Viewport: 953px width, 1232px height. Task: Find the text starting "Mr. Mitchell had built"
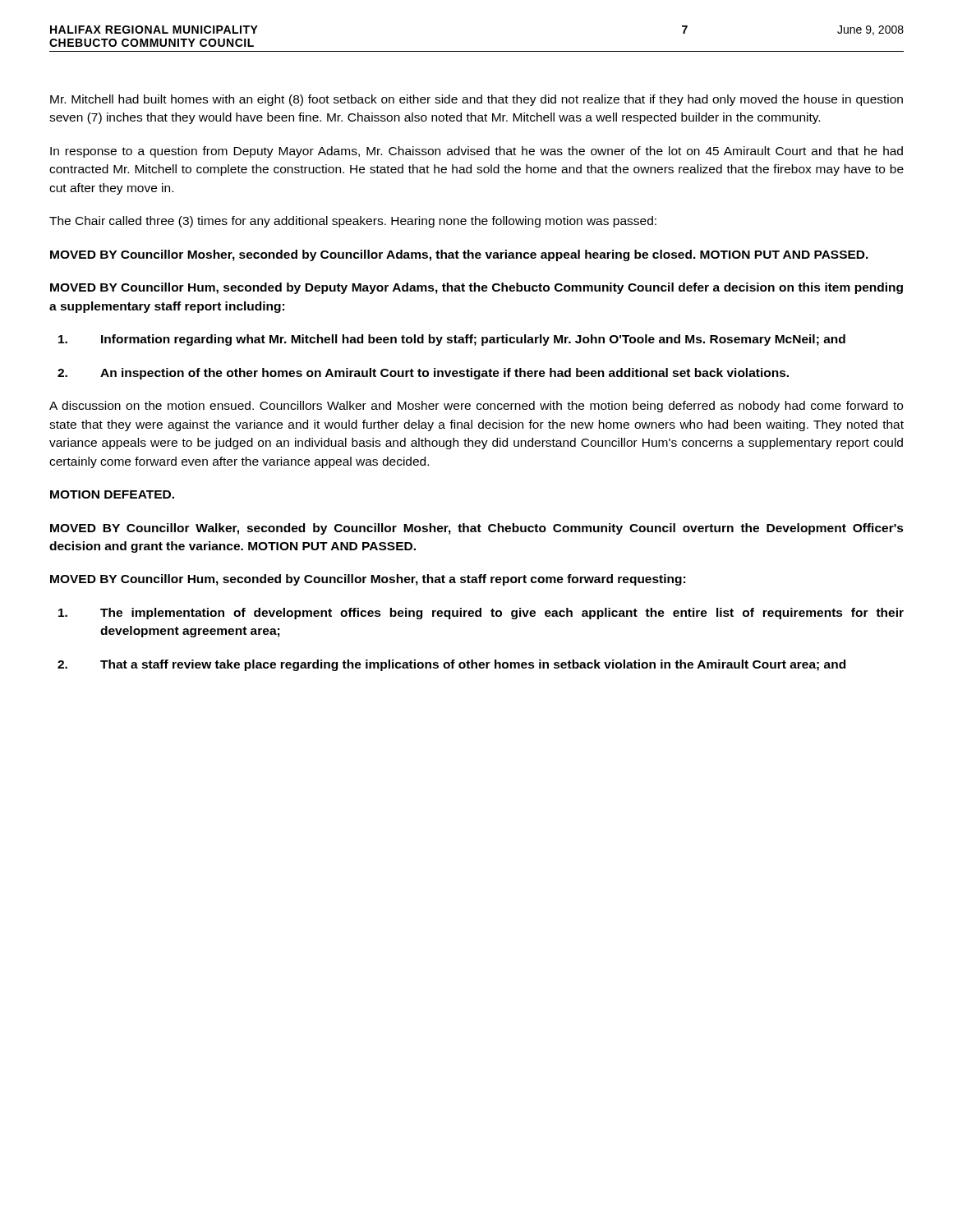point(476,108)
